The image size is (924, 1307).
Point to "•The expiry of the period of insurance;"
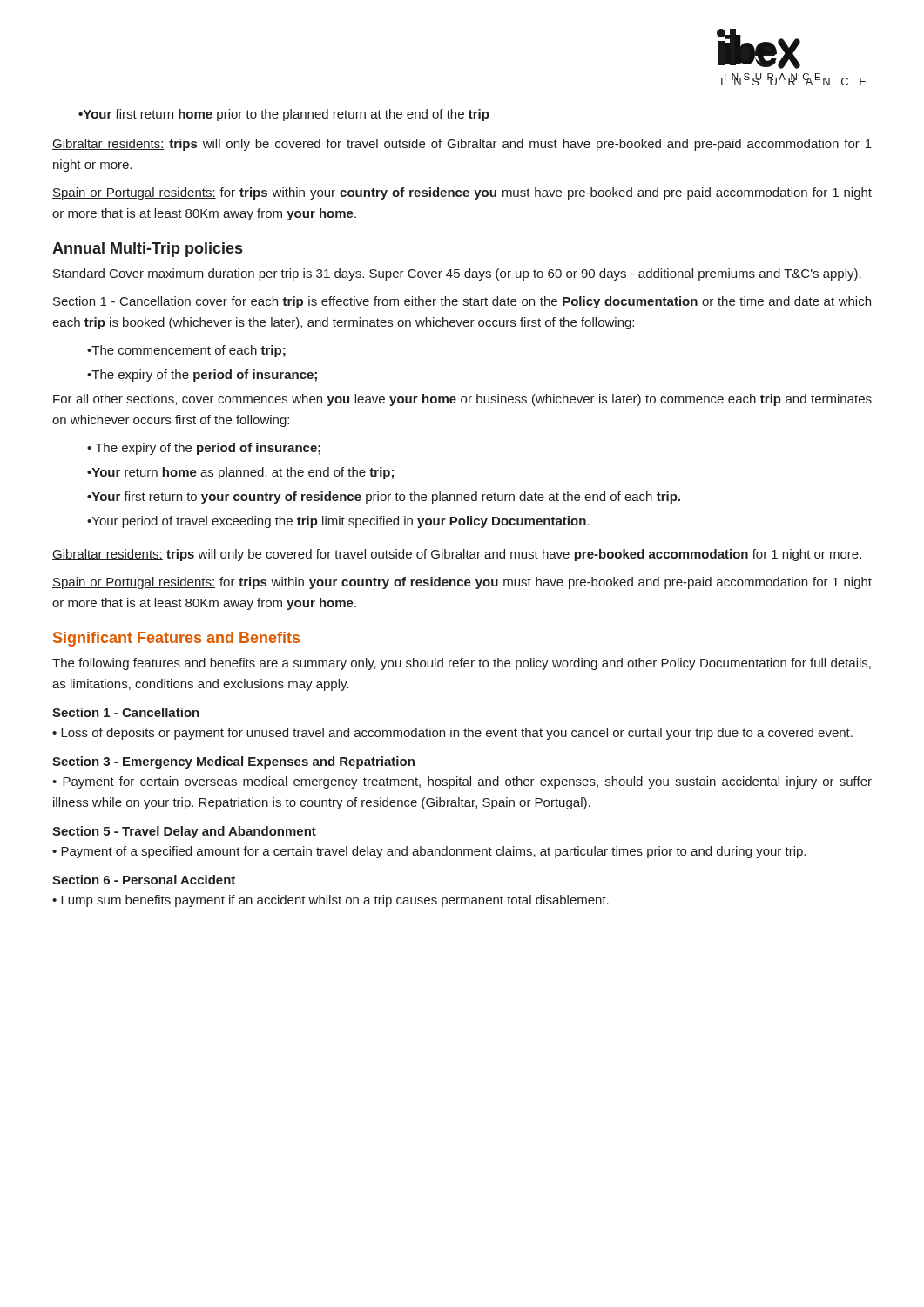pos(203,374)
